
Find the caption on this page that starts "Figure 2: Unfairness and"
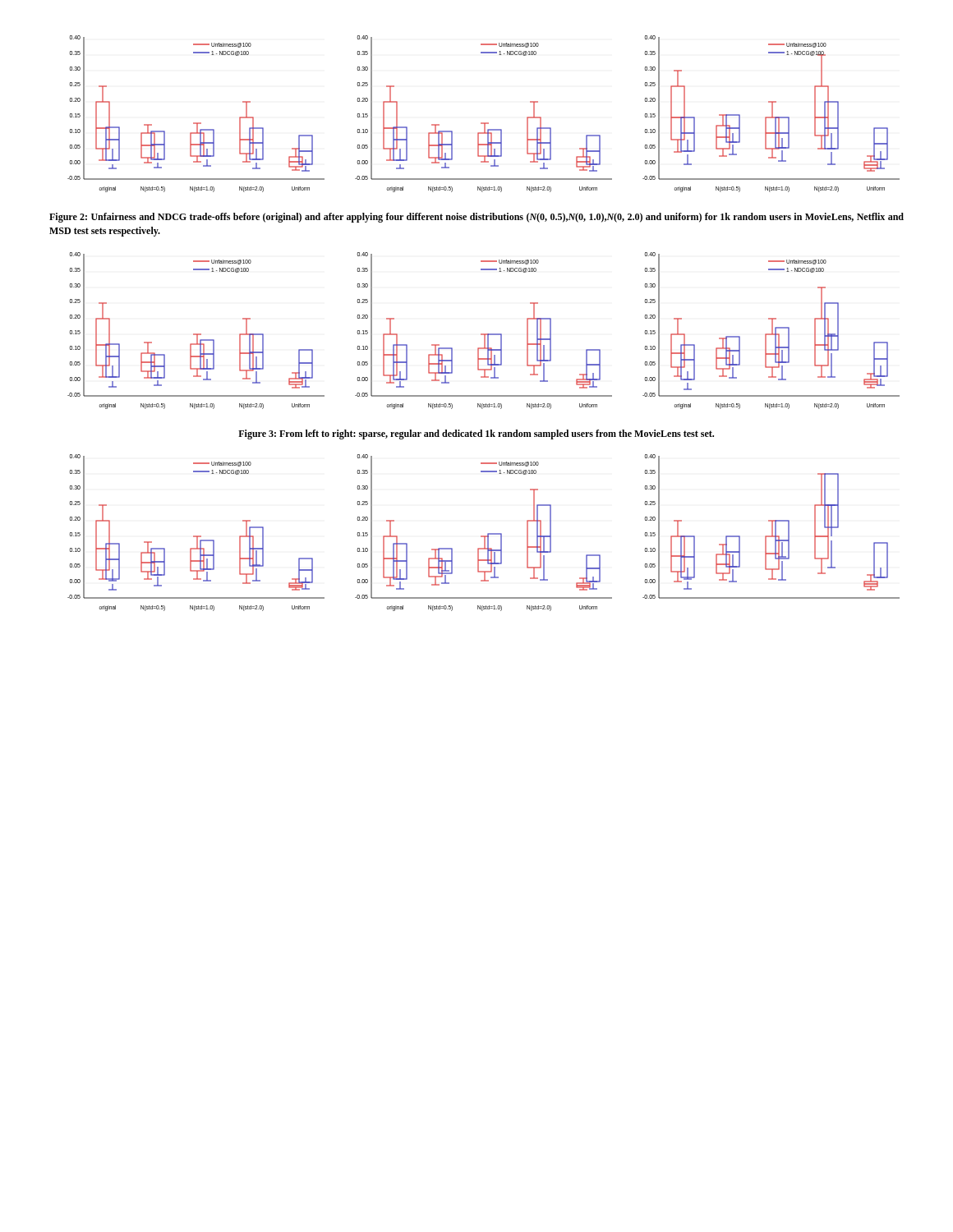(476, 224)
